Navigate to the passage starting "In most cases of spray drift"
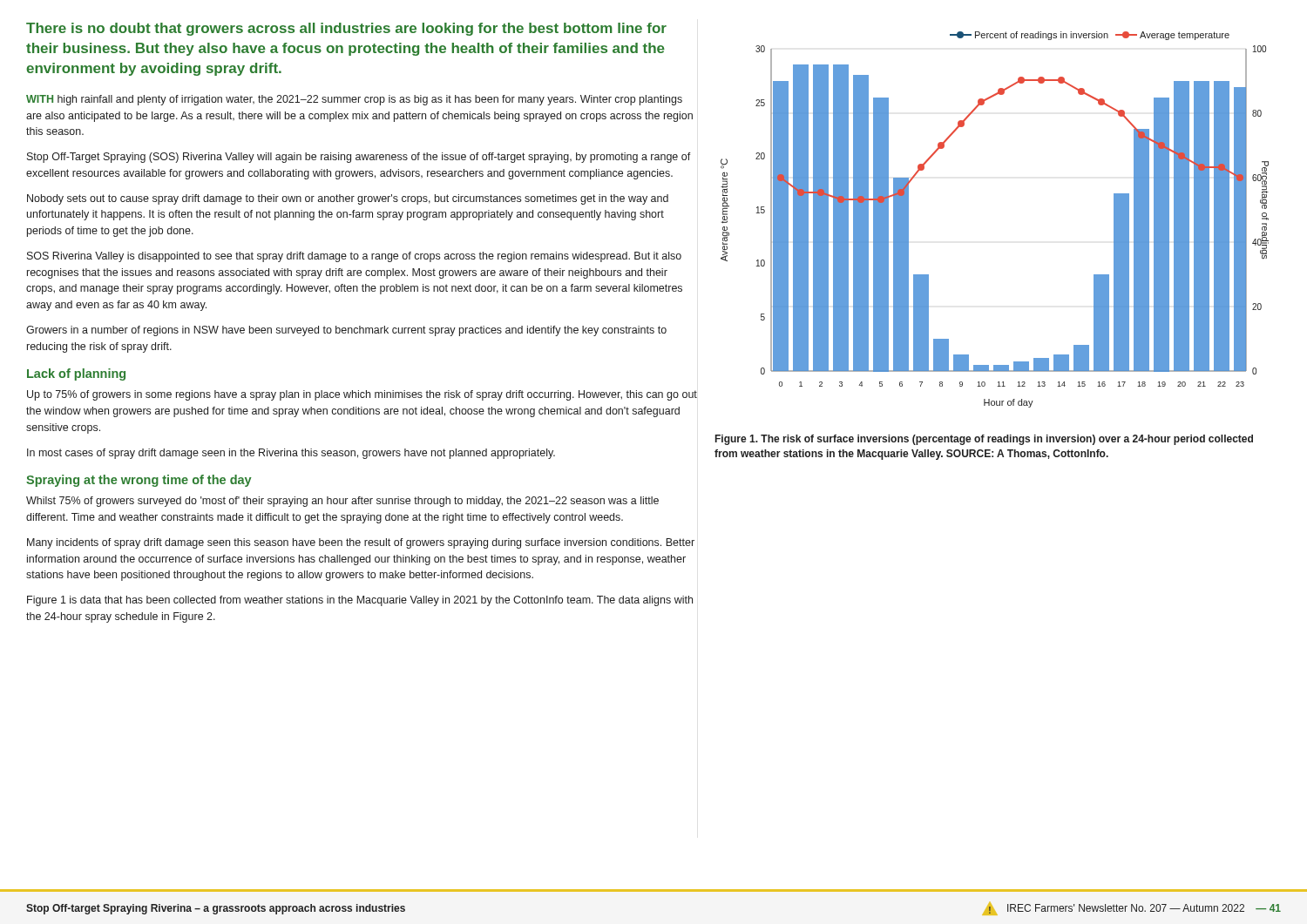The width and height of the screenshot is (1307, 924). point(291,452)
